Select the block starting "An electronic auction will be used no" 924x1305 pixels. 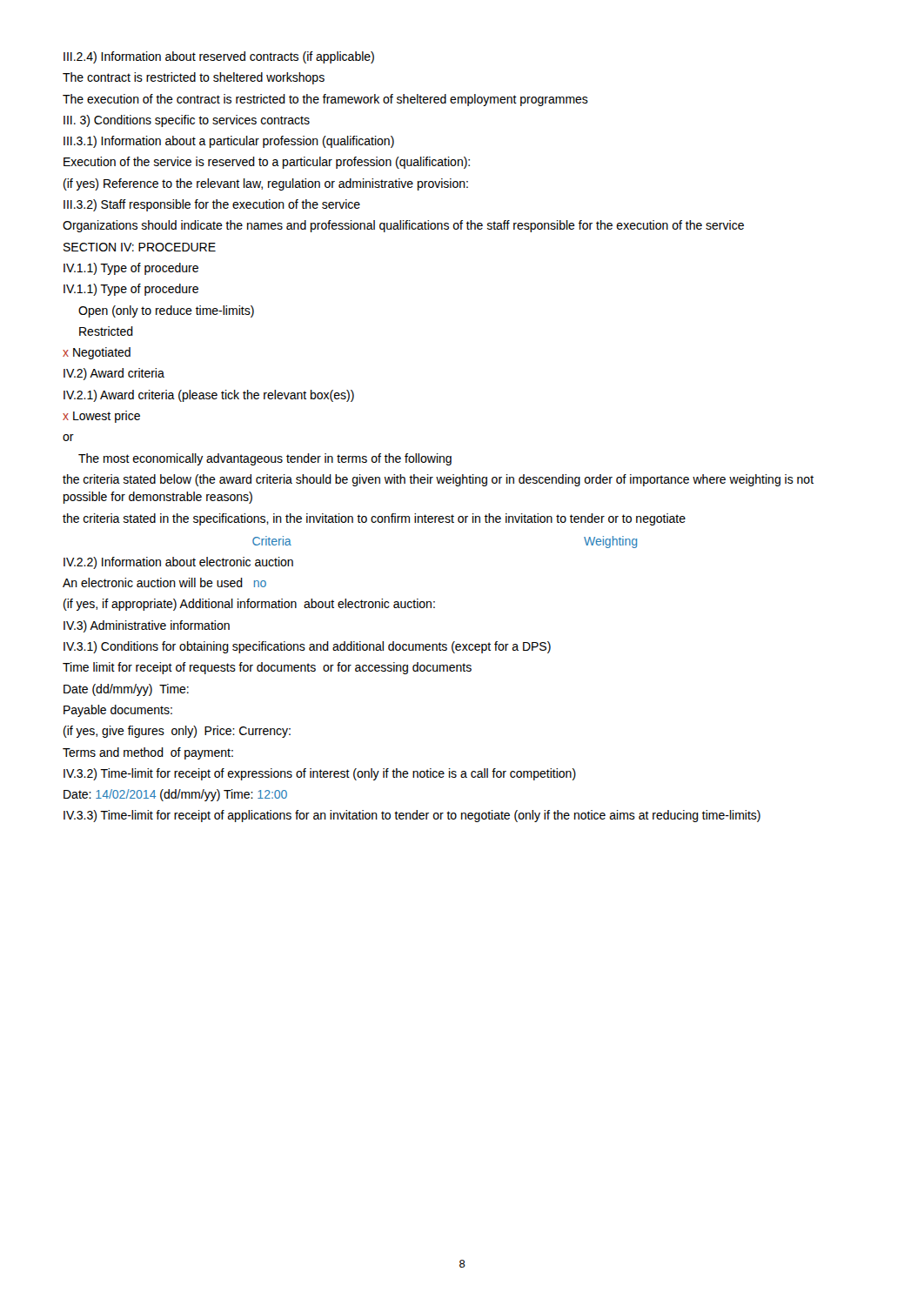[165, 583]
